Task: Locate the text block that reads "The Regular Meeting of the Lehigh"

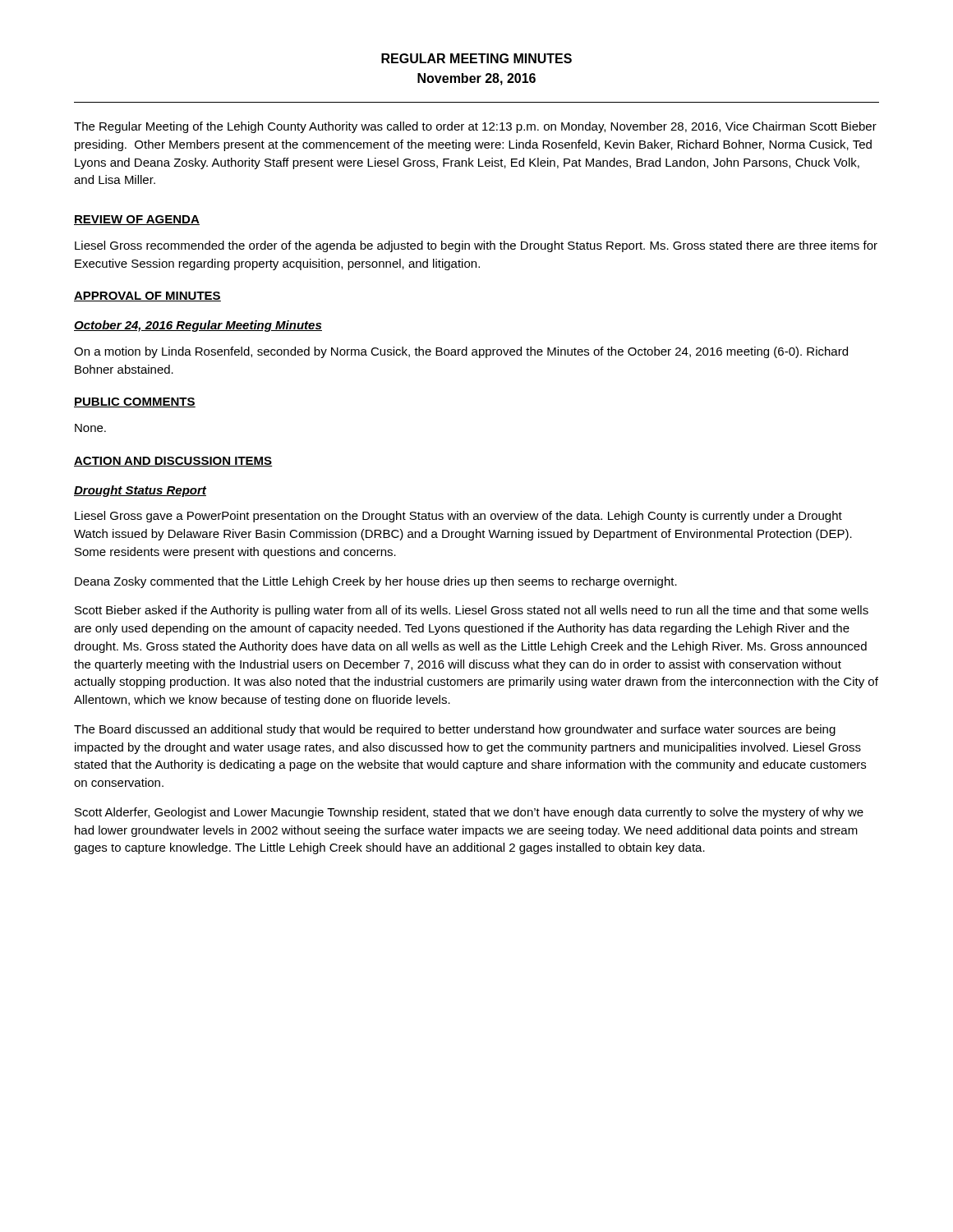Action: coord(476,153)
